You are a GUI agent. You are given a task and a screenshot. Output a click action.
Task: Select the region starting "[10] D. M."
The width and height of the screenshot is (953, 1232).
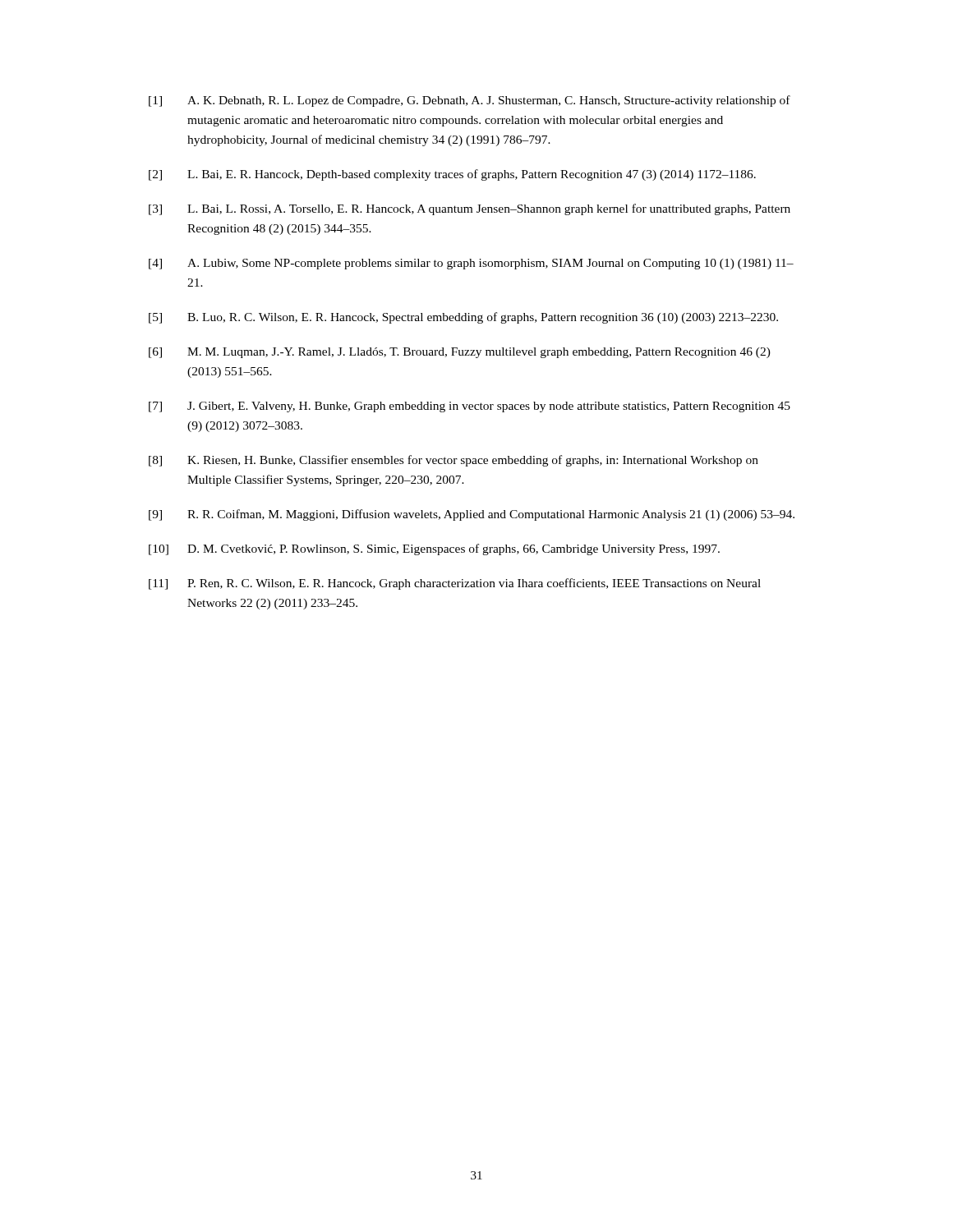pyautogui.click(x=476, y=549)
